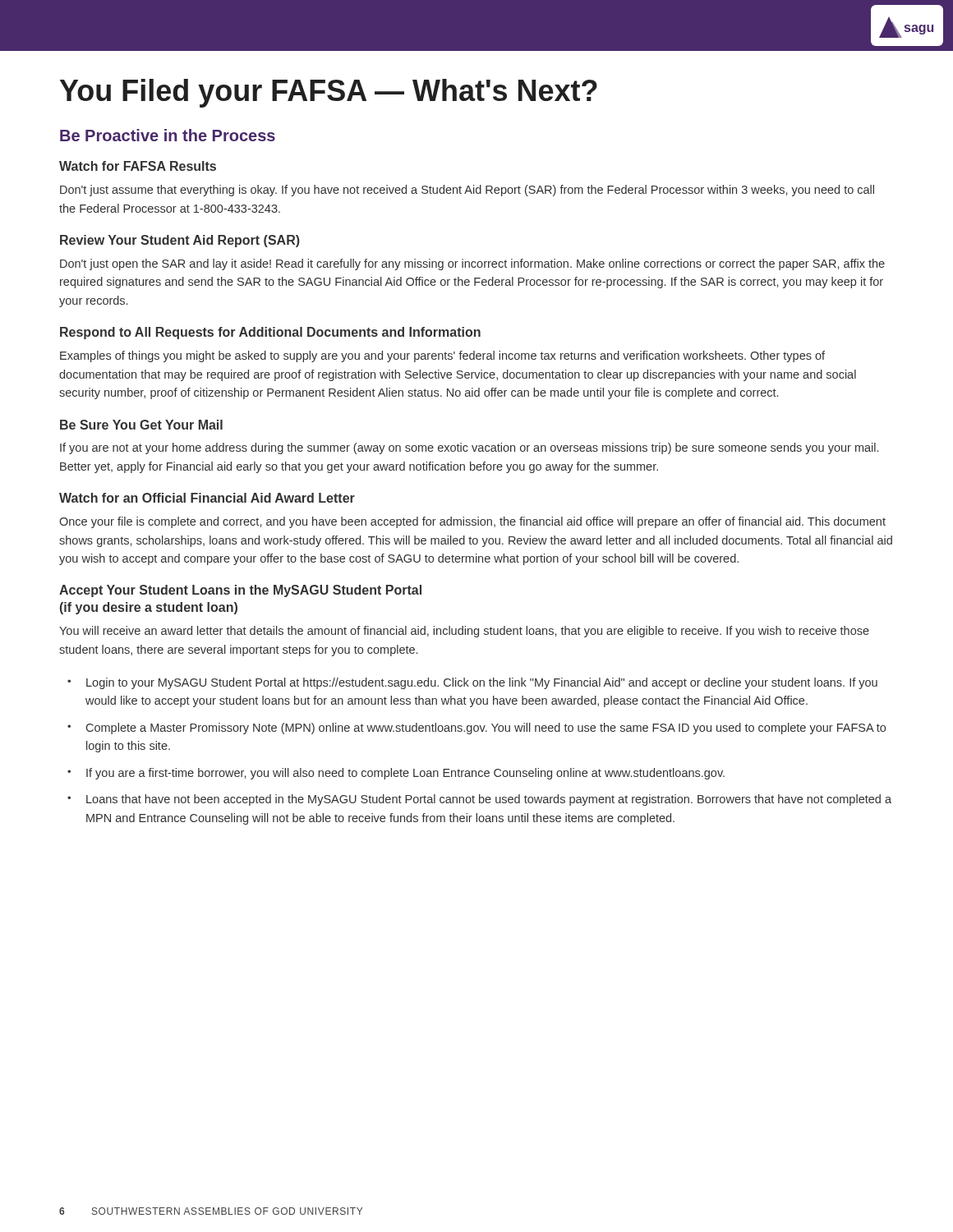Image resolution: width=953 pixels, height=1232 pixels.
Task: Click the passage that begins "Complete a Master Promissory Note (MPN) online at"
Action: tap(486, 737)
